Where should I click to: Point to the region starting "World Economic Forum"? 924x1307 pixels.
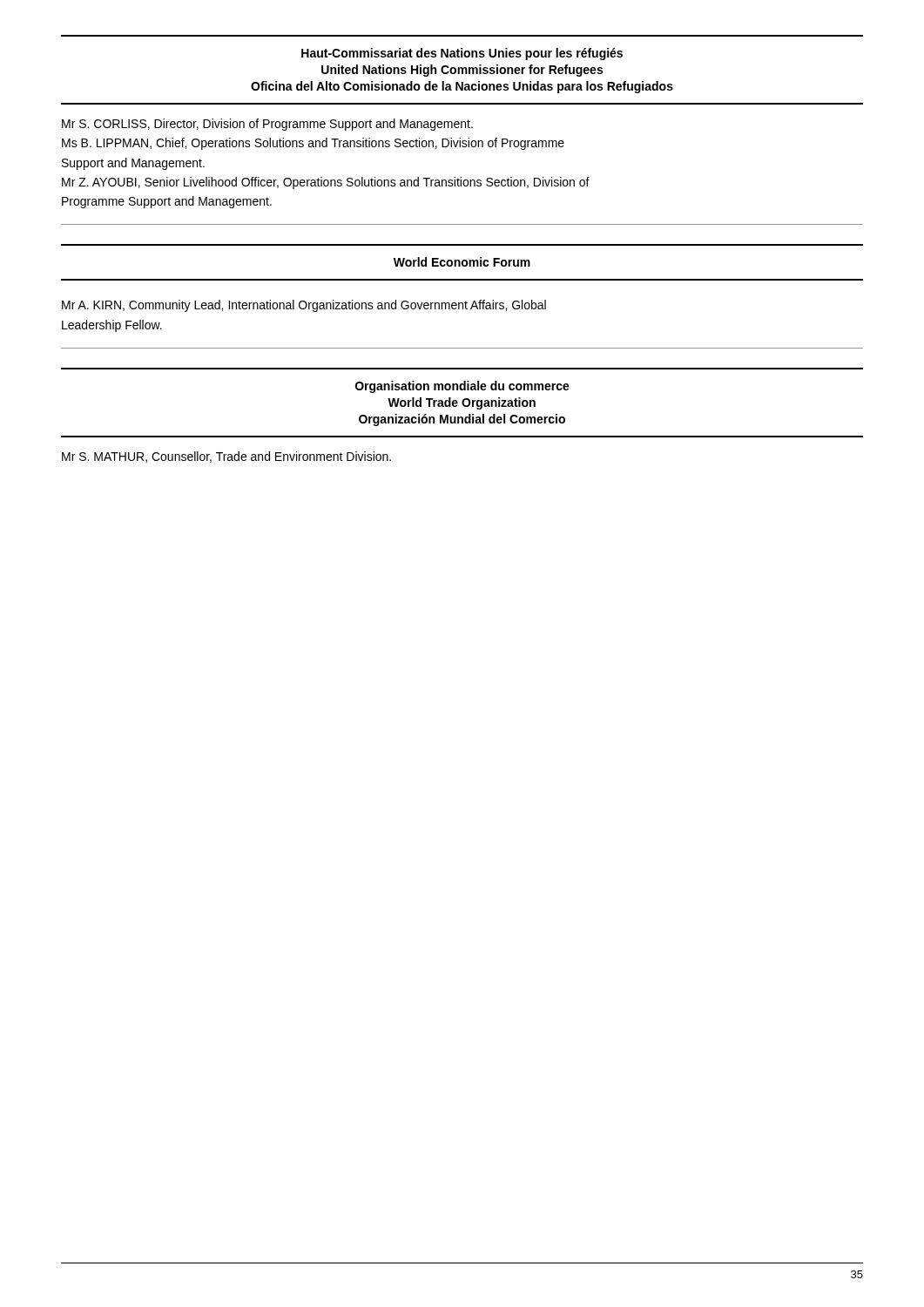pyautogui.click(x=462, y=263)
